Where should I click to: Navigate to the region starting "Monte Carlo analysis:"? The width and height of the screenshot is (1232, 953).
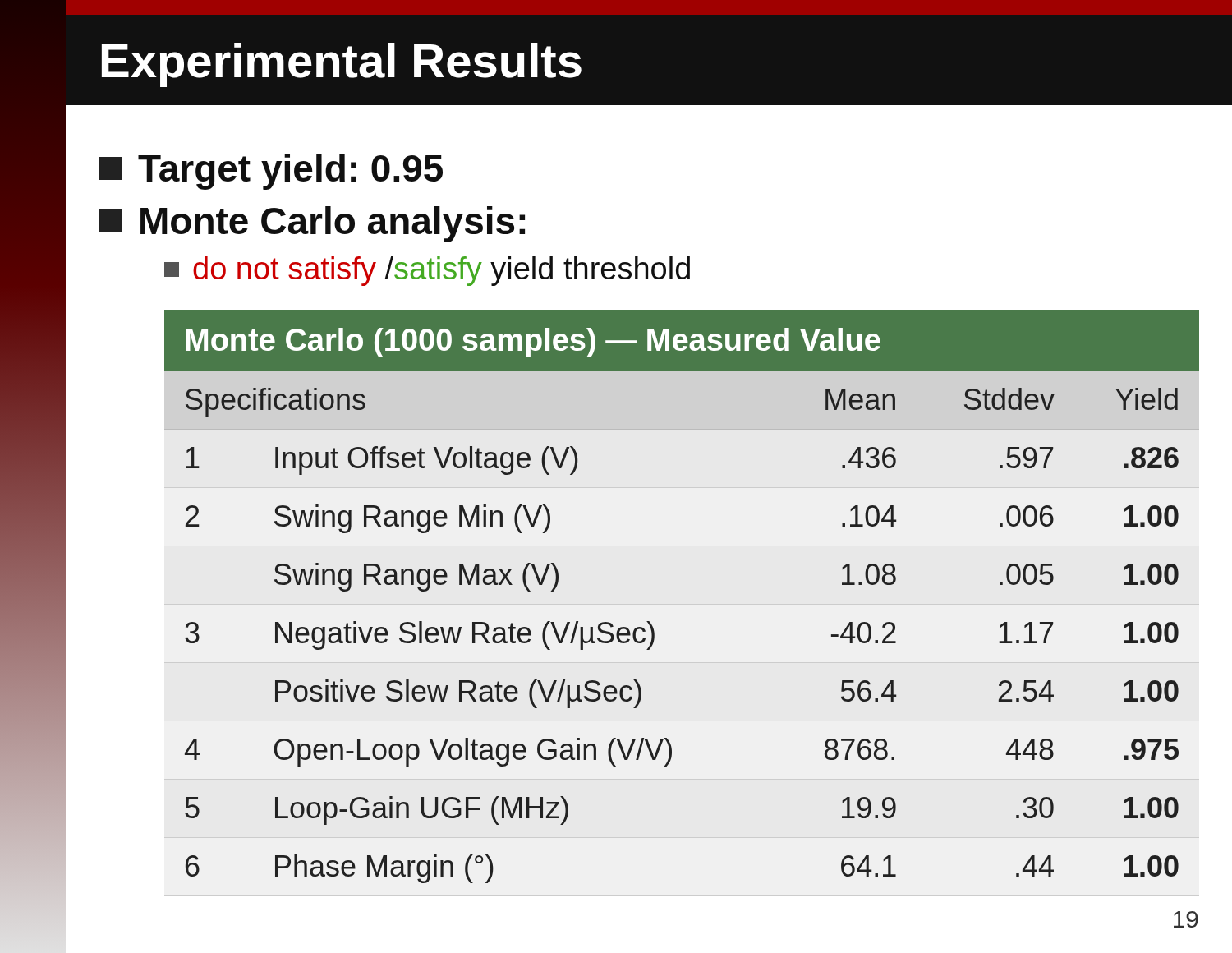click(x=314, y=221)
